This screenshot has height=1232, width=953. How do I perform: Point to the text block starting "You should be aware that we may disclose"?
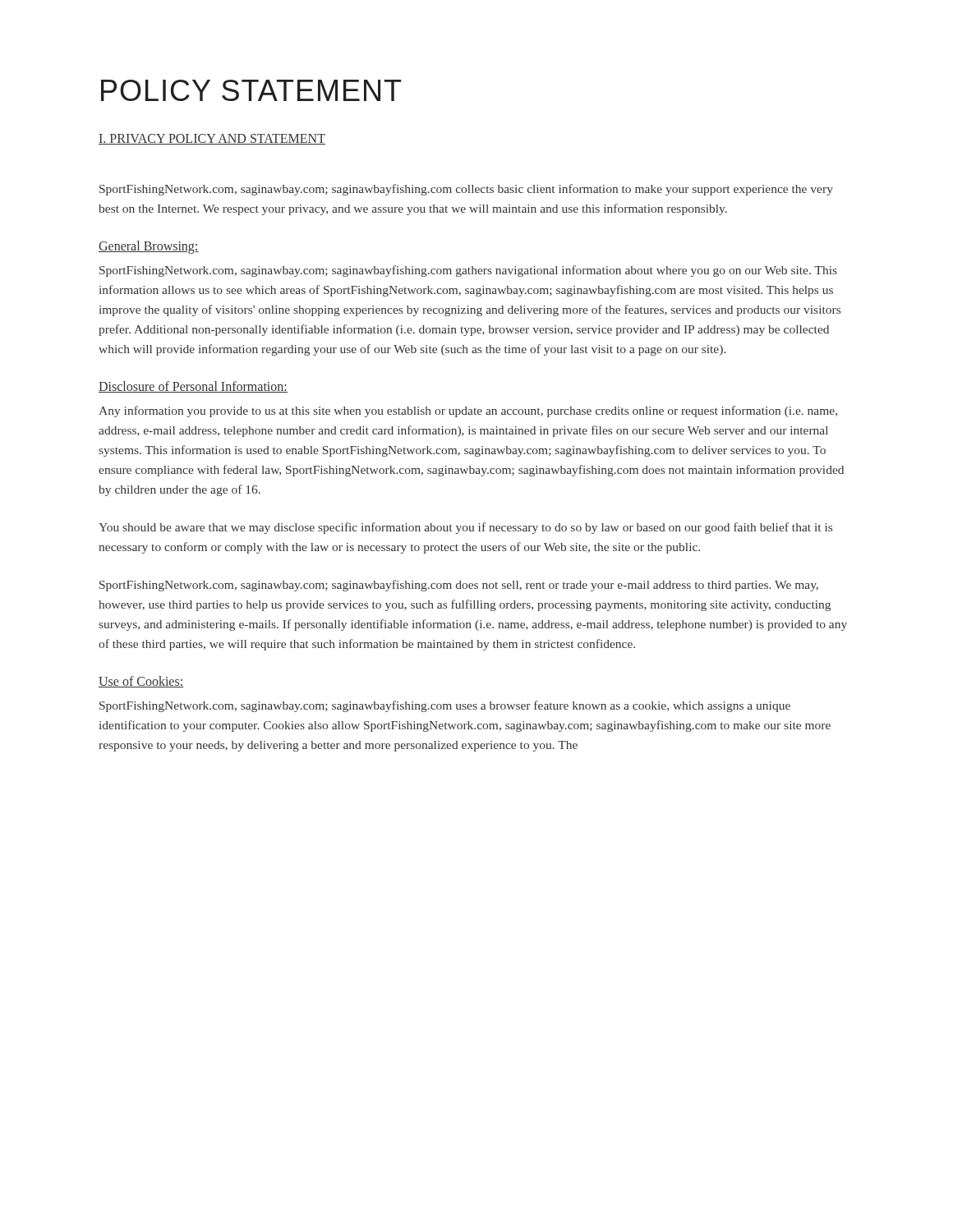[466, 537]
